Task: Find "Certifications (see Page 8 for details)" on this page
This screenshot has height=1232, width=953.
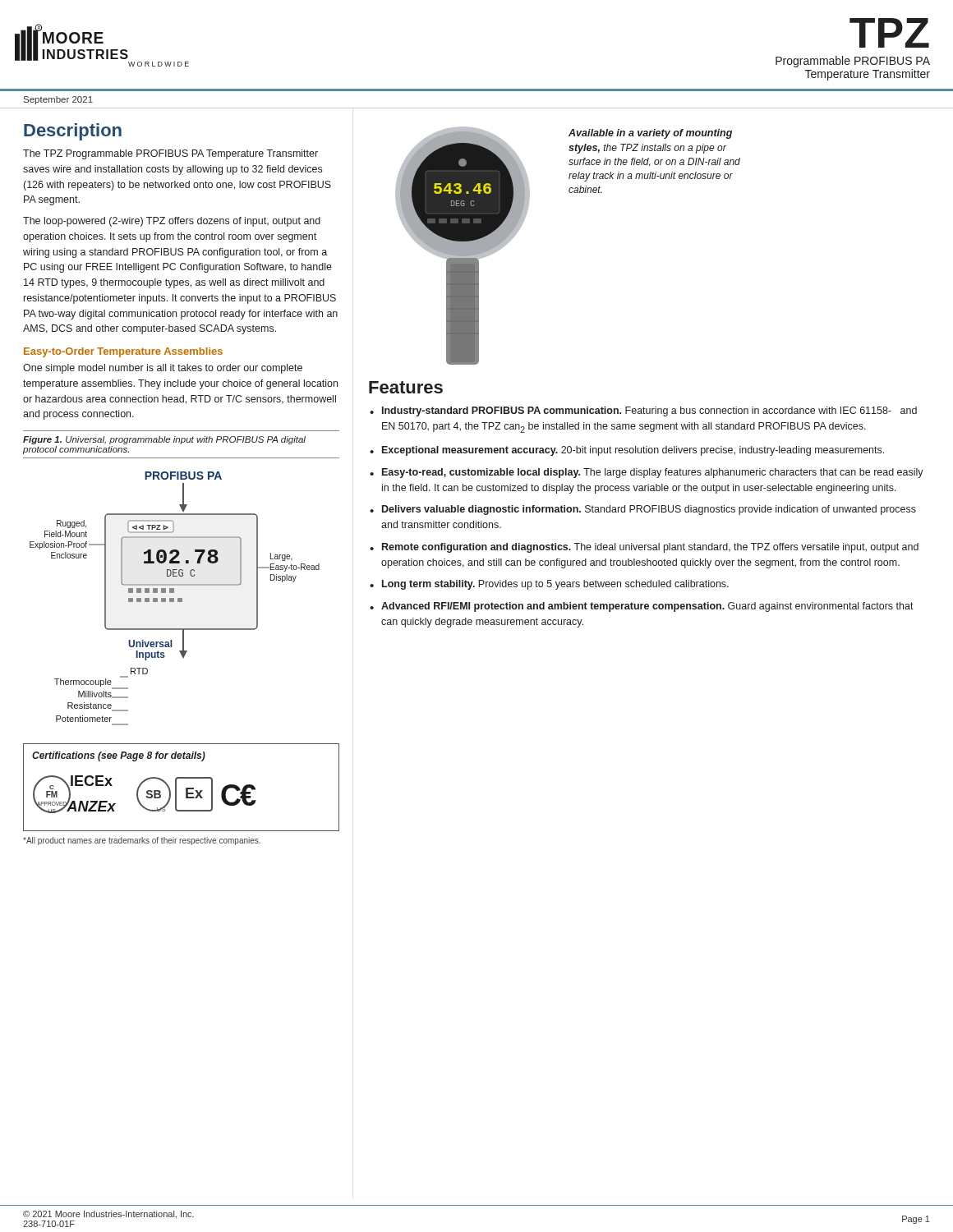Action: click(x=119, y=756)
